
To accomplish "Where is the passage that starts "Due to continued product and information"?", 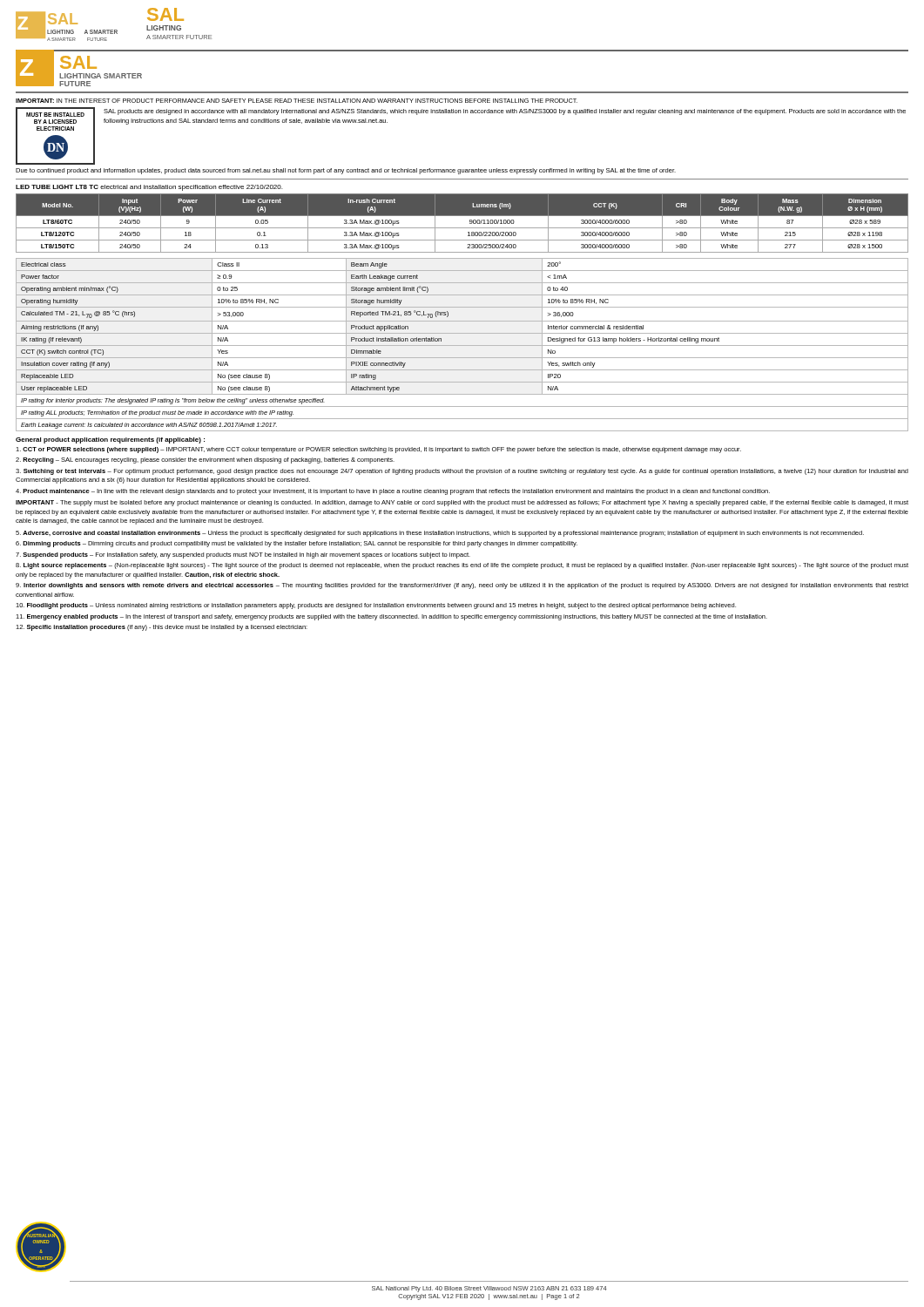I will pyautogui.click(x=346, y=170).
